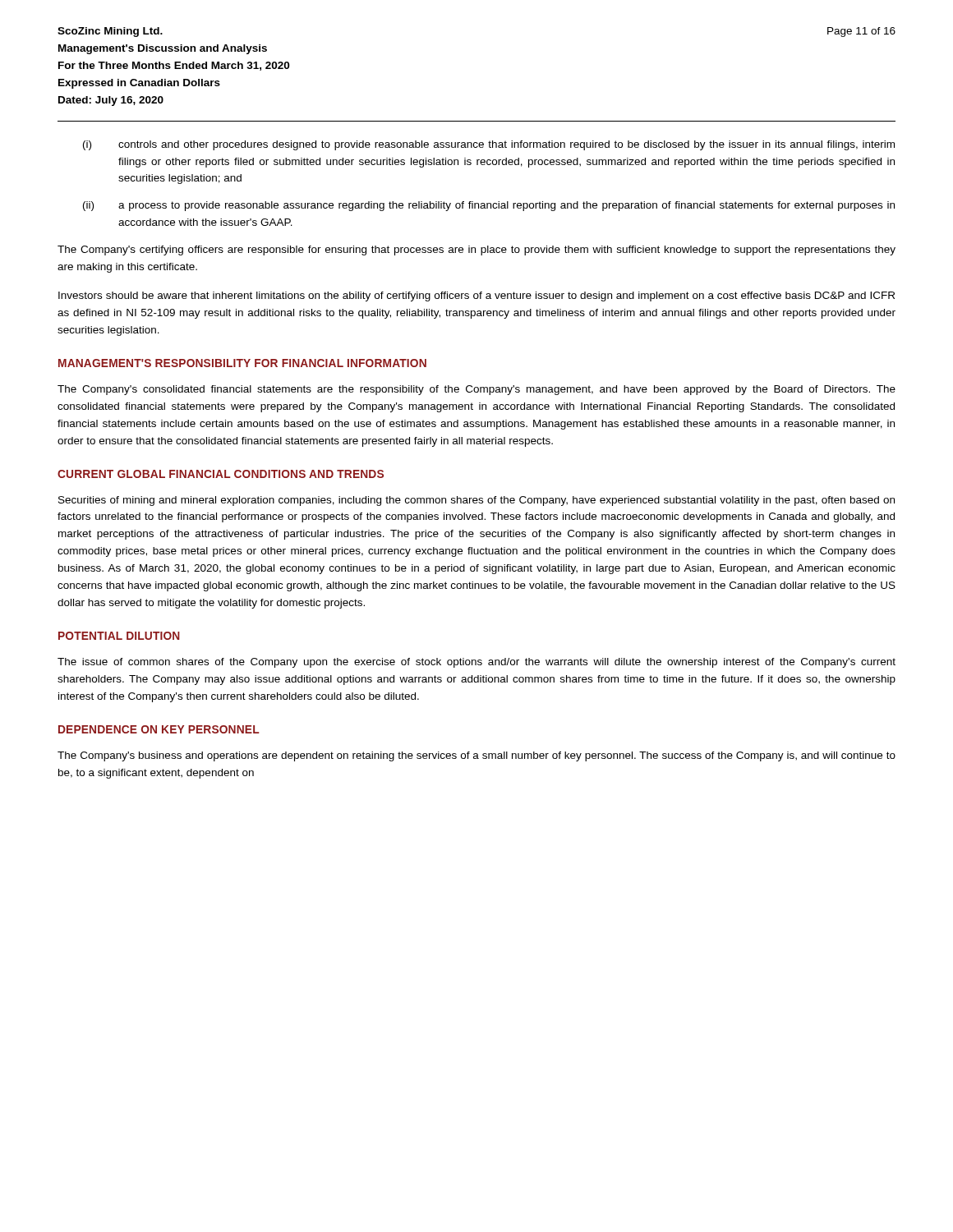Locate the block starting "(ii) a process to"

pos(489,215)
